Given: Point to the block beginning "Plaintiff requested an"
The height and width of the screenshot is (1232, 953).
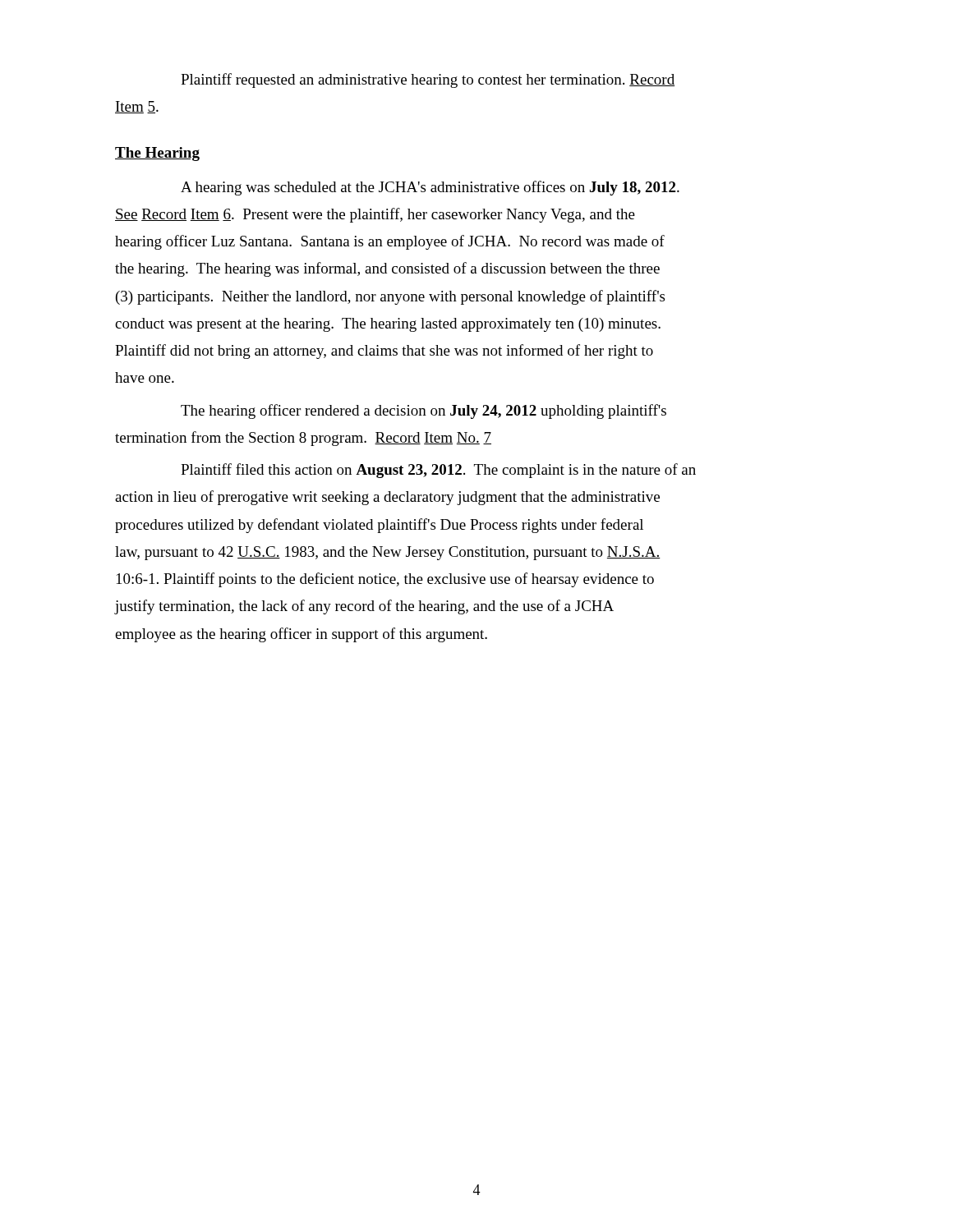Looking at the screenshot, I should (476, 93).
